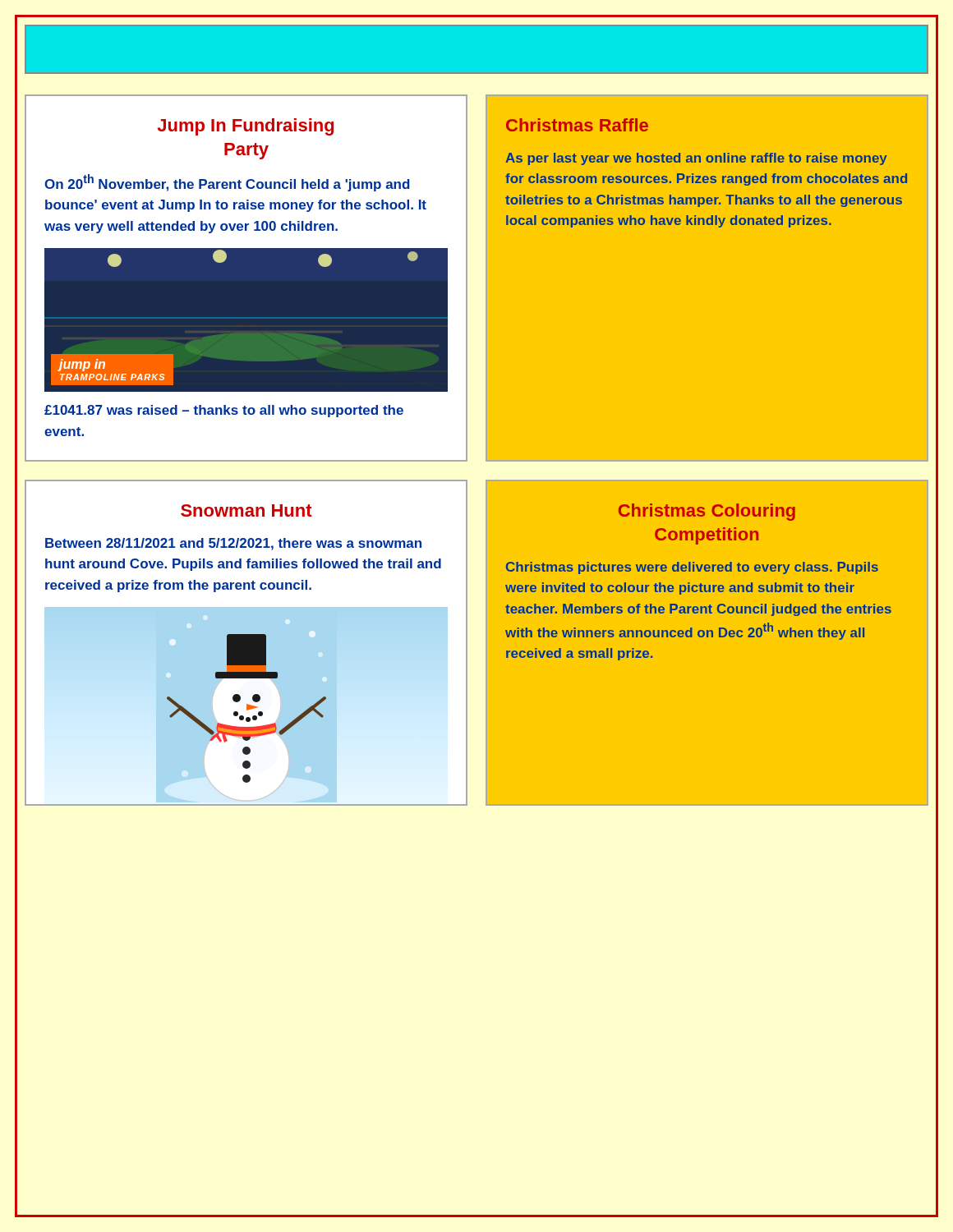The height and width of the screenshot is (1232, 953).
Task: Point to "Snowman Hunt"
Action: click(x=246, y=511)
